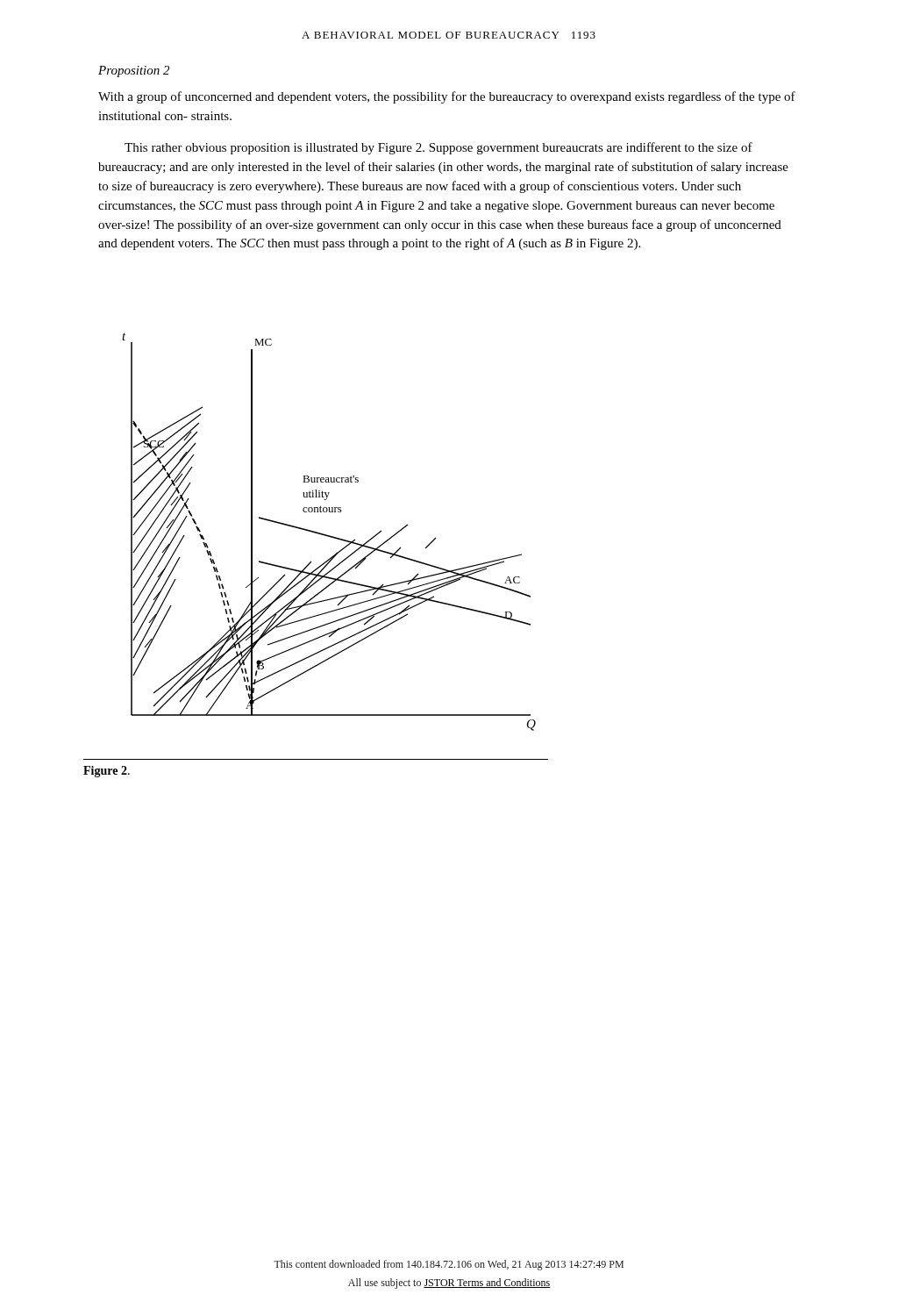Image resolution: width=898 pixels, height=1316 pixels.
Task: Locate the block of text that opens with "With a group of unconcerned and dependent"
Action: pos(447,106)
